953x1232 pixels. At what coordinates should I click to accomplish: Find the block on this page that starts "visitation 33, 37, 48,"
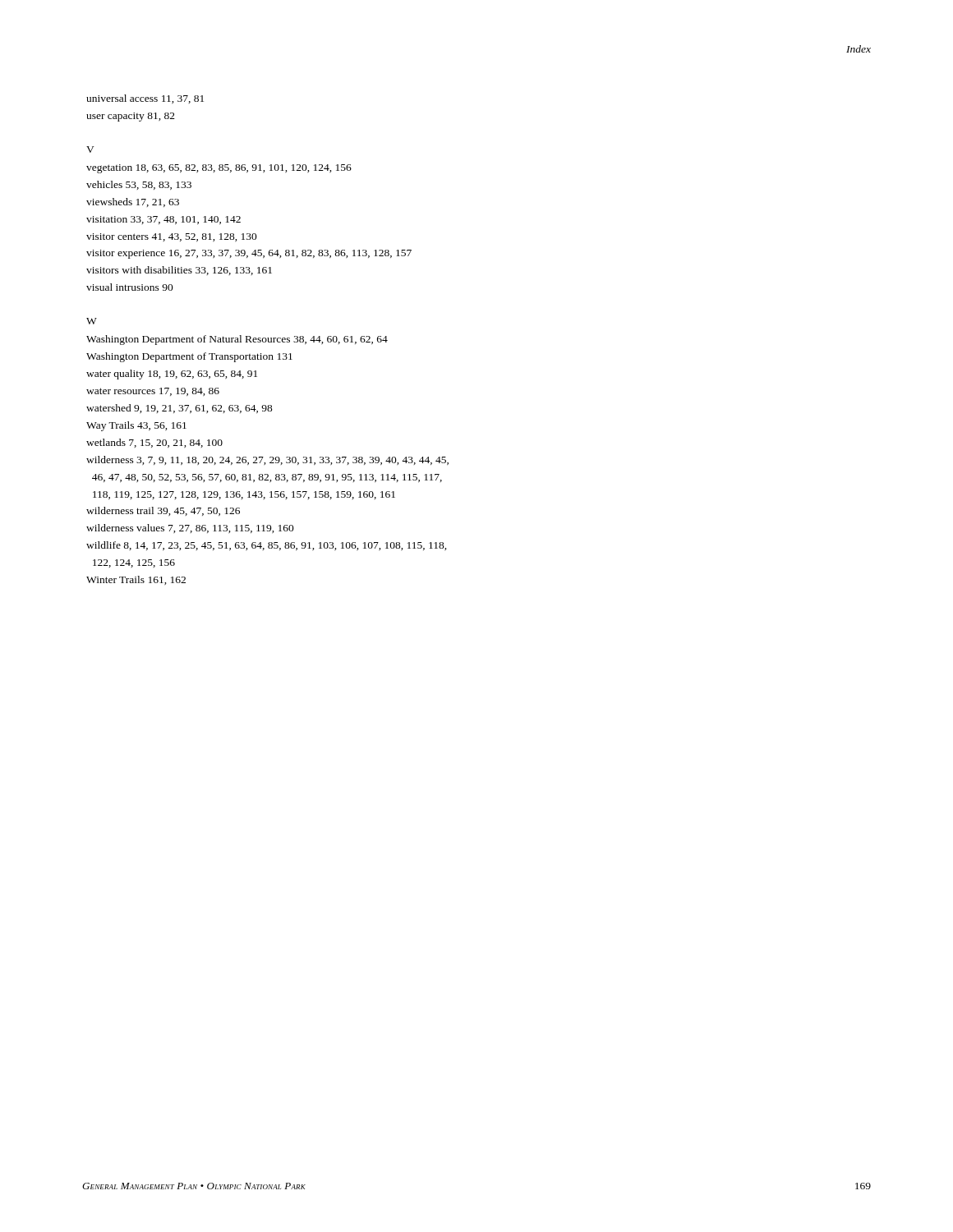164,219
